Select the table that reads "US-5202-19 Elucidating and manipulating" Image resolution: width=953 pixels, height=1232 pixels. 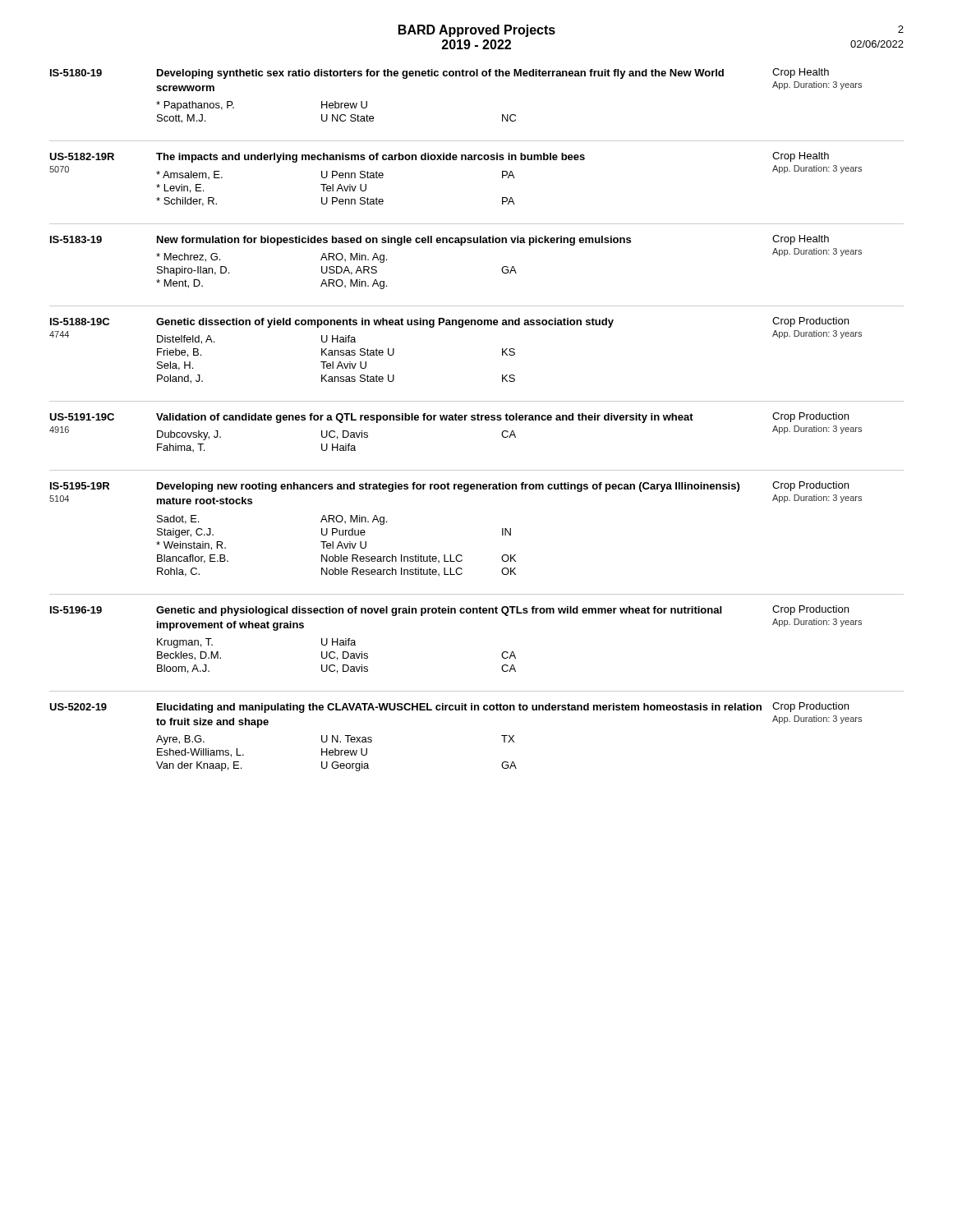pyautogui.click(x=476, y=731)
